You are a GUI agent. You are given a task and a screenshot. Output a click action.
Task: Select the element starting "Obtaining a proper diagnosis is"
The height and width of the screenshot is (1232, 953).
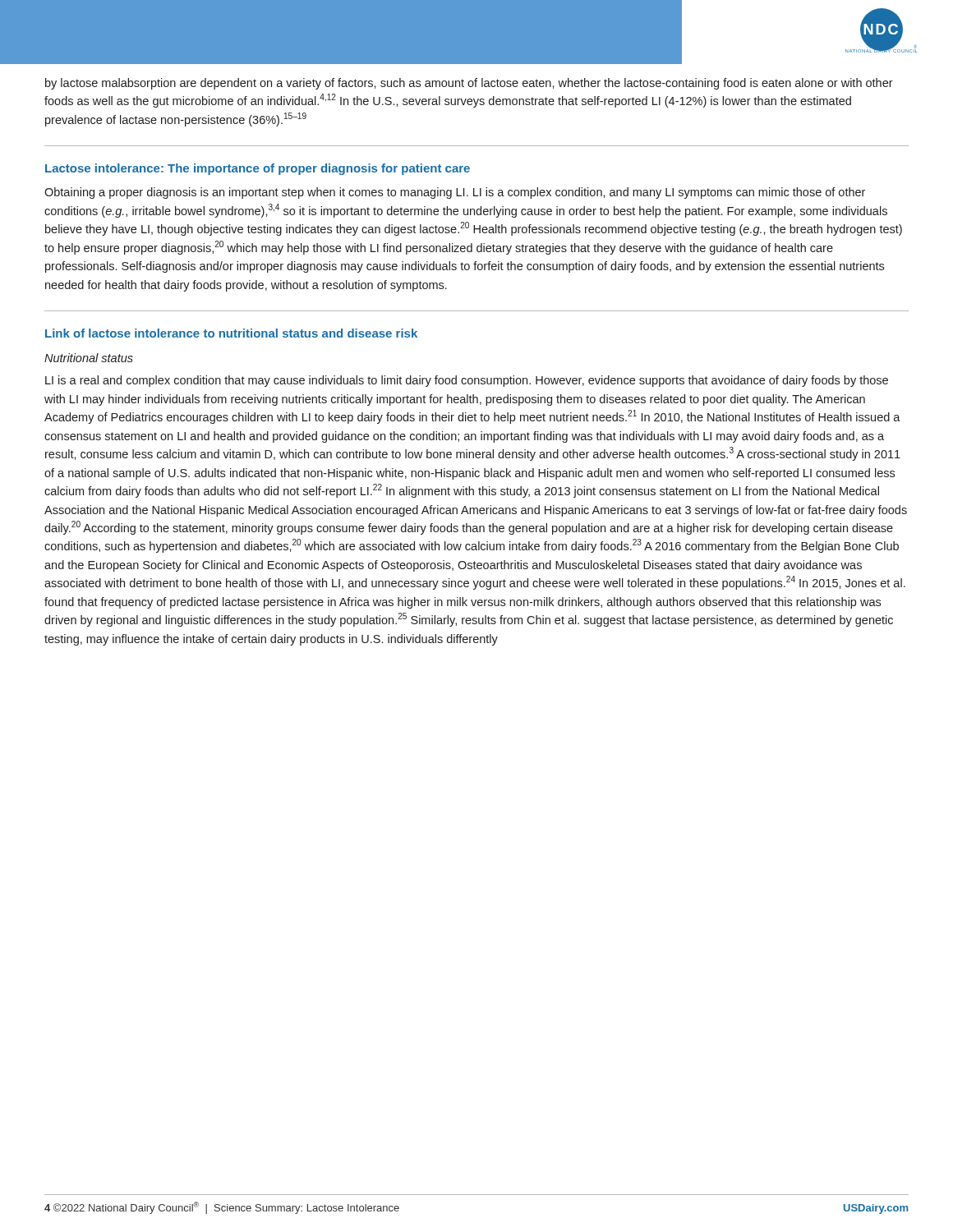(473, 239)
